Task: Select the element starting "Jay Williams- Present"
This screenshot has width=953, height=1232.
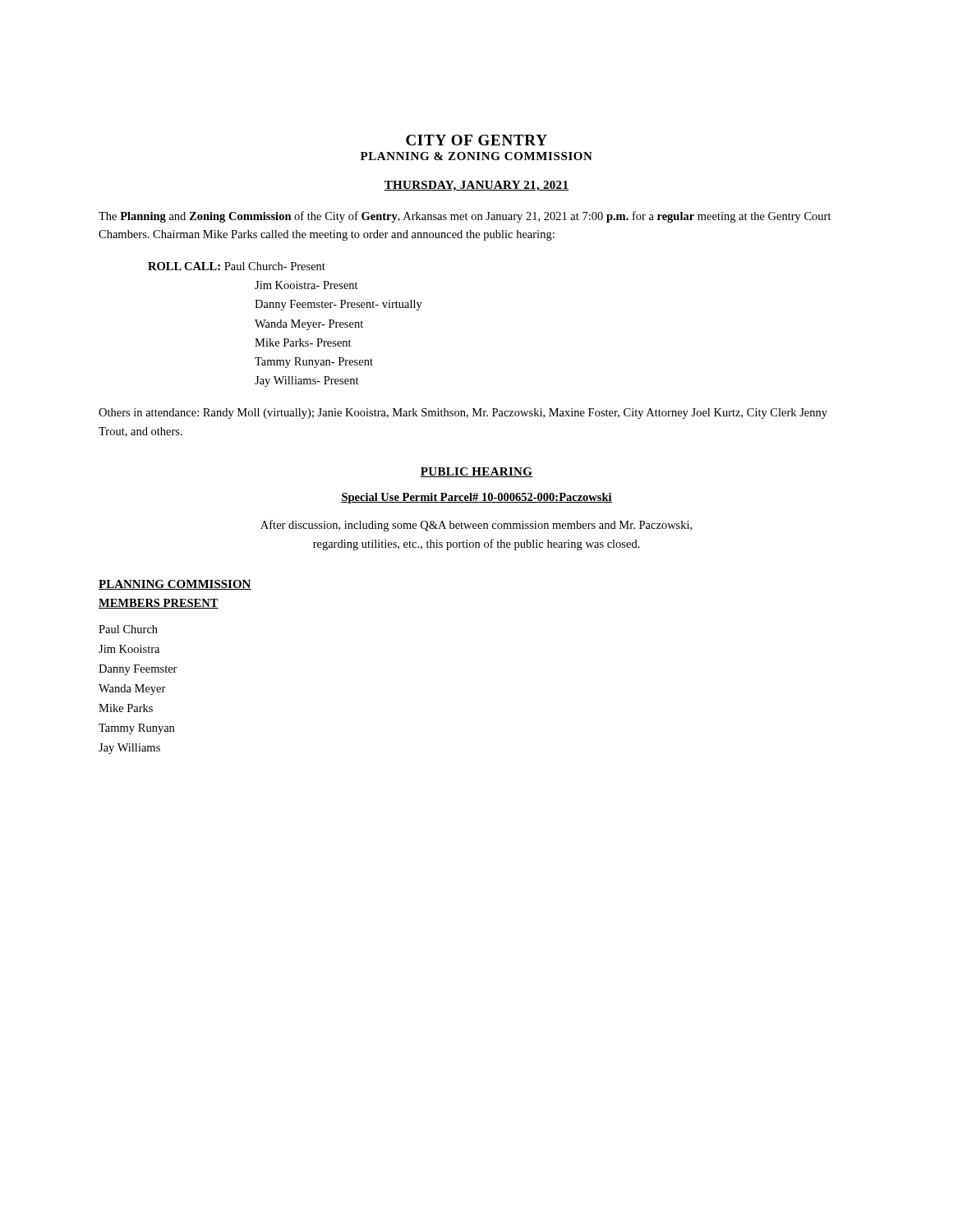Action: (x=307, y=380)
